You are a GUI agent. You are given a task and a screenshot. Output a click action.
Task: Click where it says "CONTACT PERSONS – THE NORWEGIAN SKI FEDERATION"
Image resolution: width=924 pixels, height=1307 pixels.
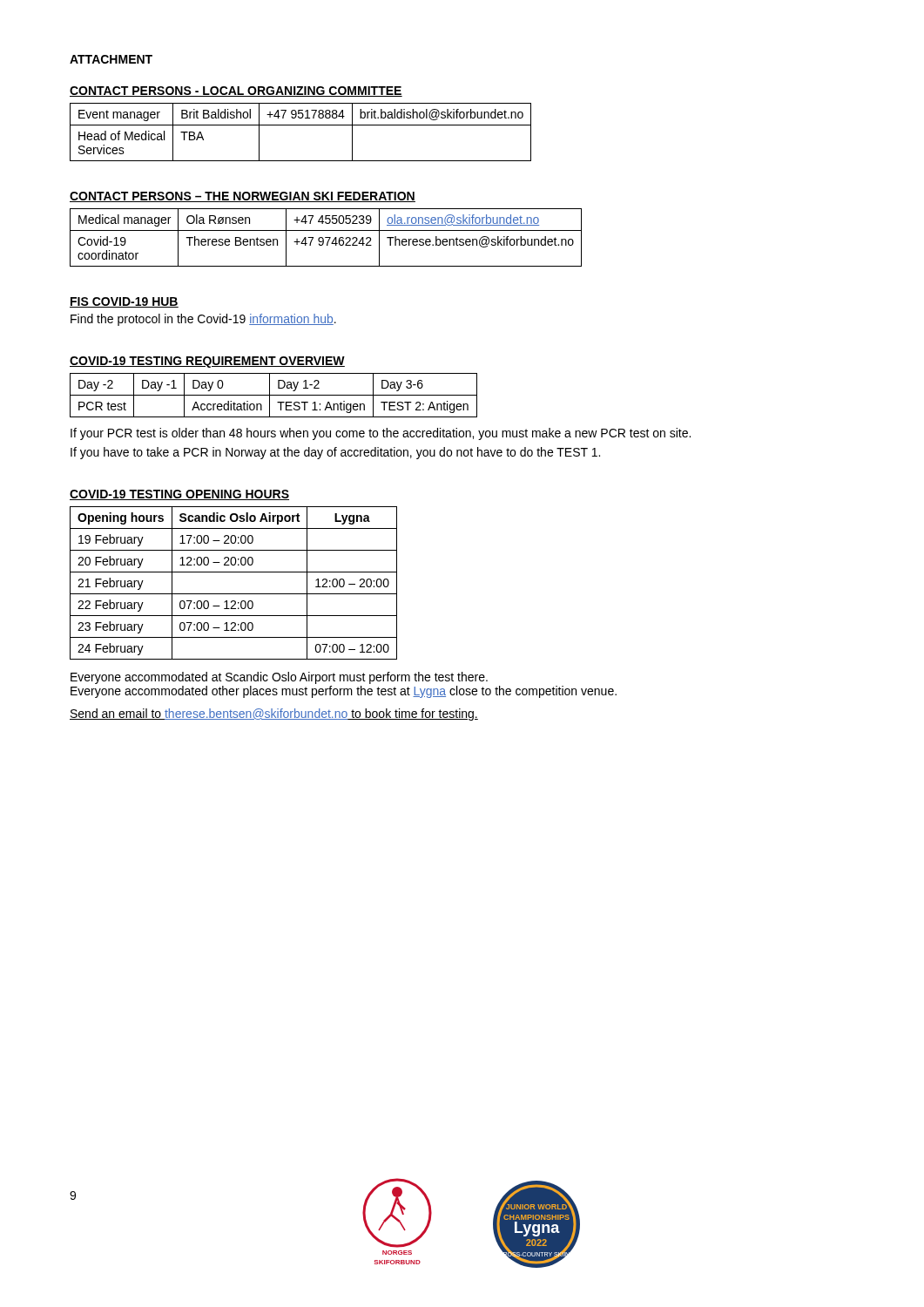point(242,196)
